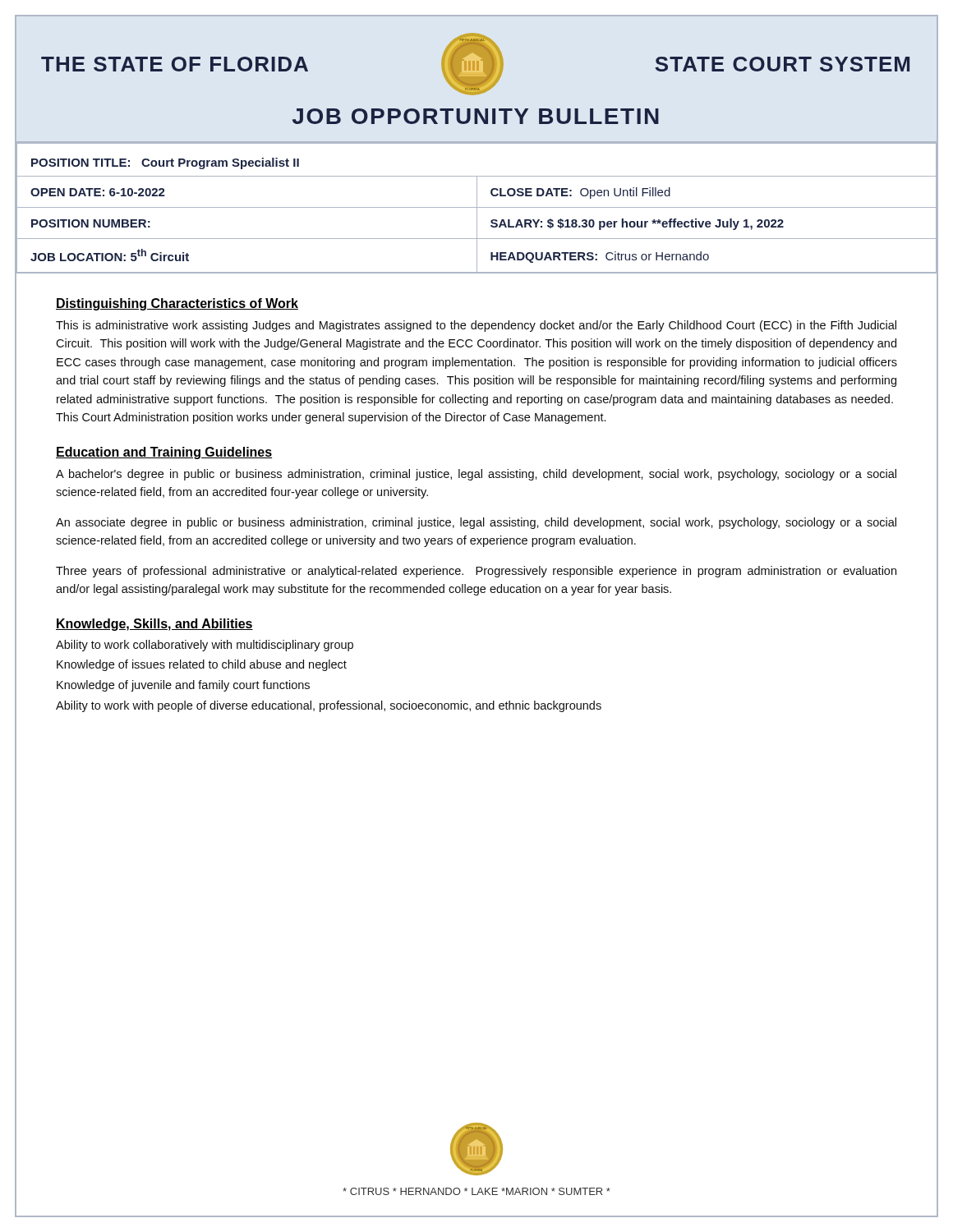Locate the text block containing "An associate degree in public or"
This screenshot has width=953, height=1232.
tap(476, 531)
